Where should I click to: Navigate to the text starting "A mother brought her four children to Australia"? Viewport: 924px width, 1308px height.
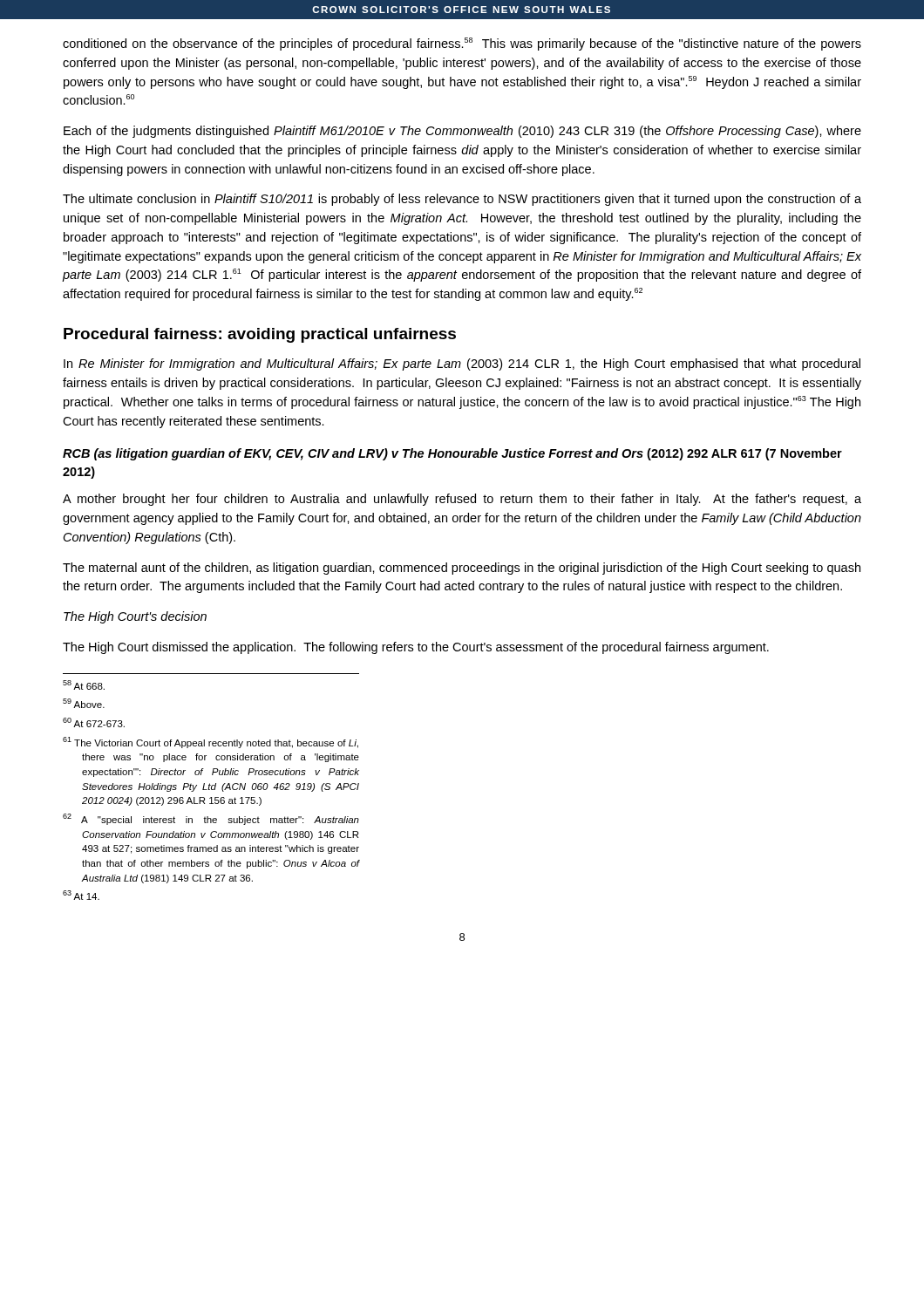pos(462,519)
